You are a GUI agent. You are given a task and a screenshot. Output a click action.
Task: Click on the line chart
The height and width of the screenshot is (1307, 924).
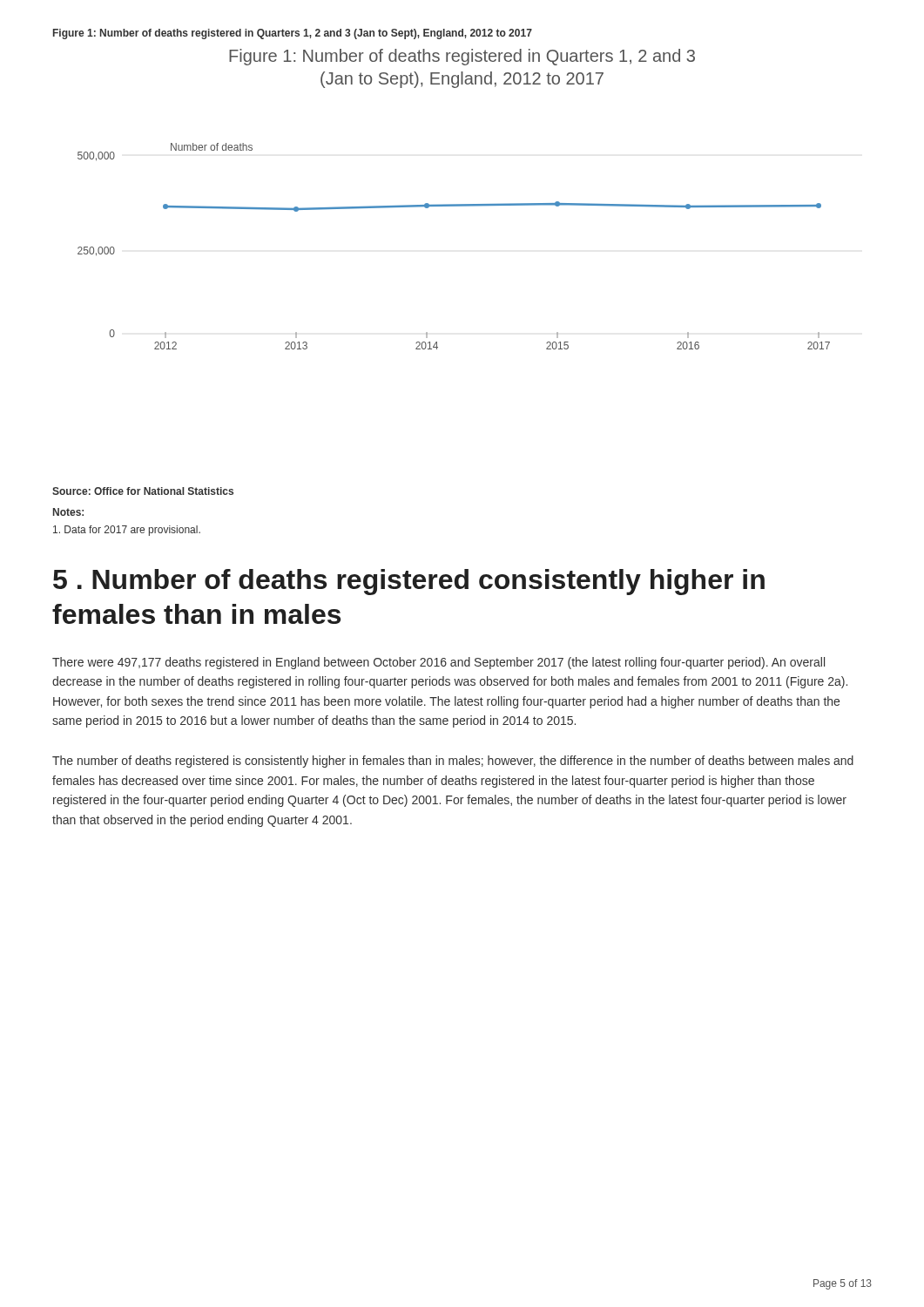click(462, 235)
